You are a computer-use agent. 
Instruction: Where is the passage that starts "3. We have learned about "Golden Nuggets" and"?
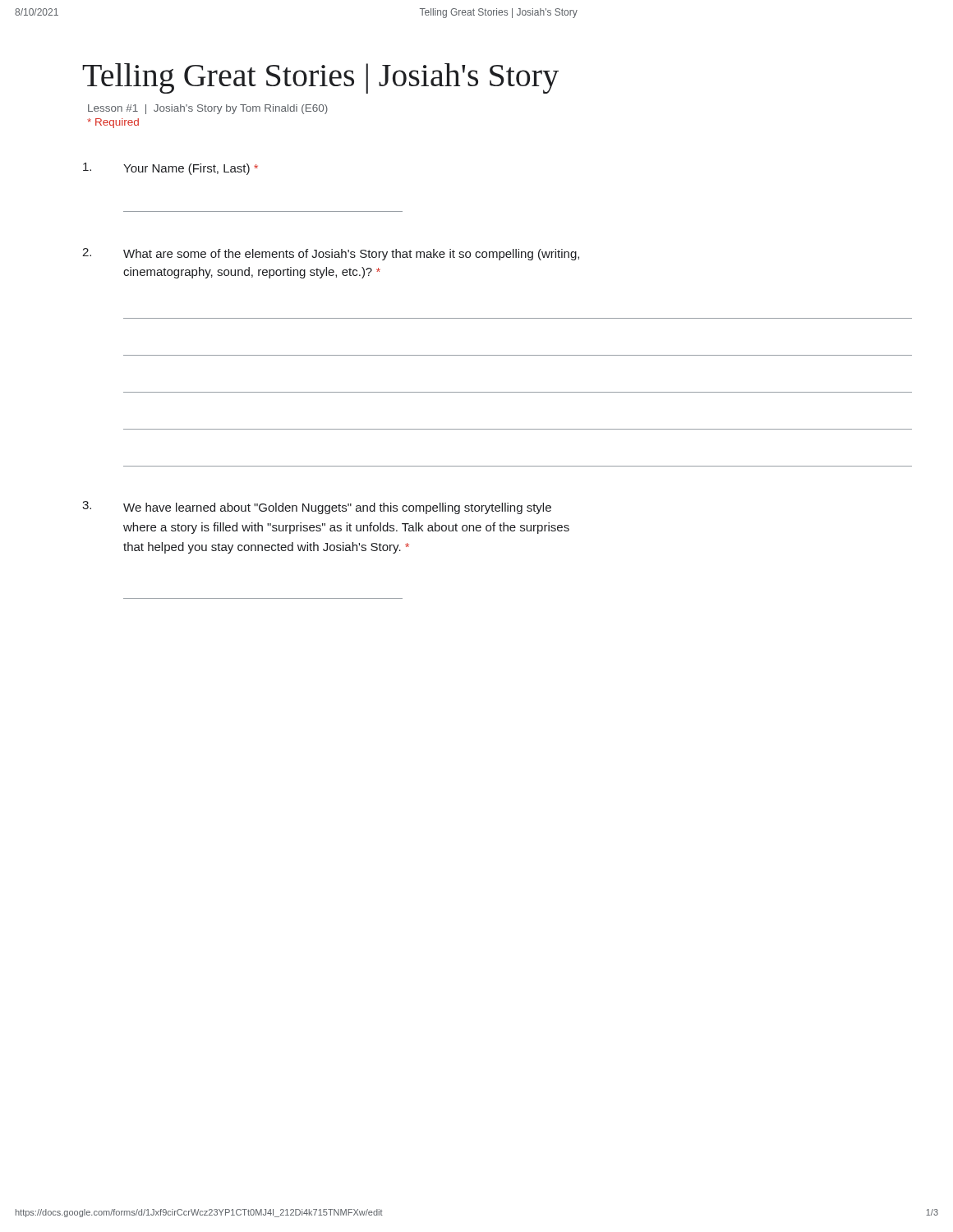tap(326, 527)
